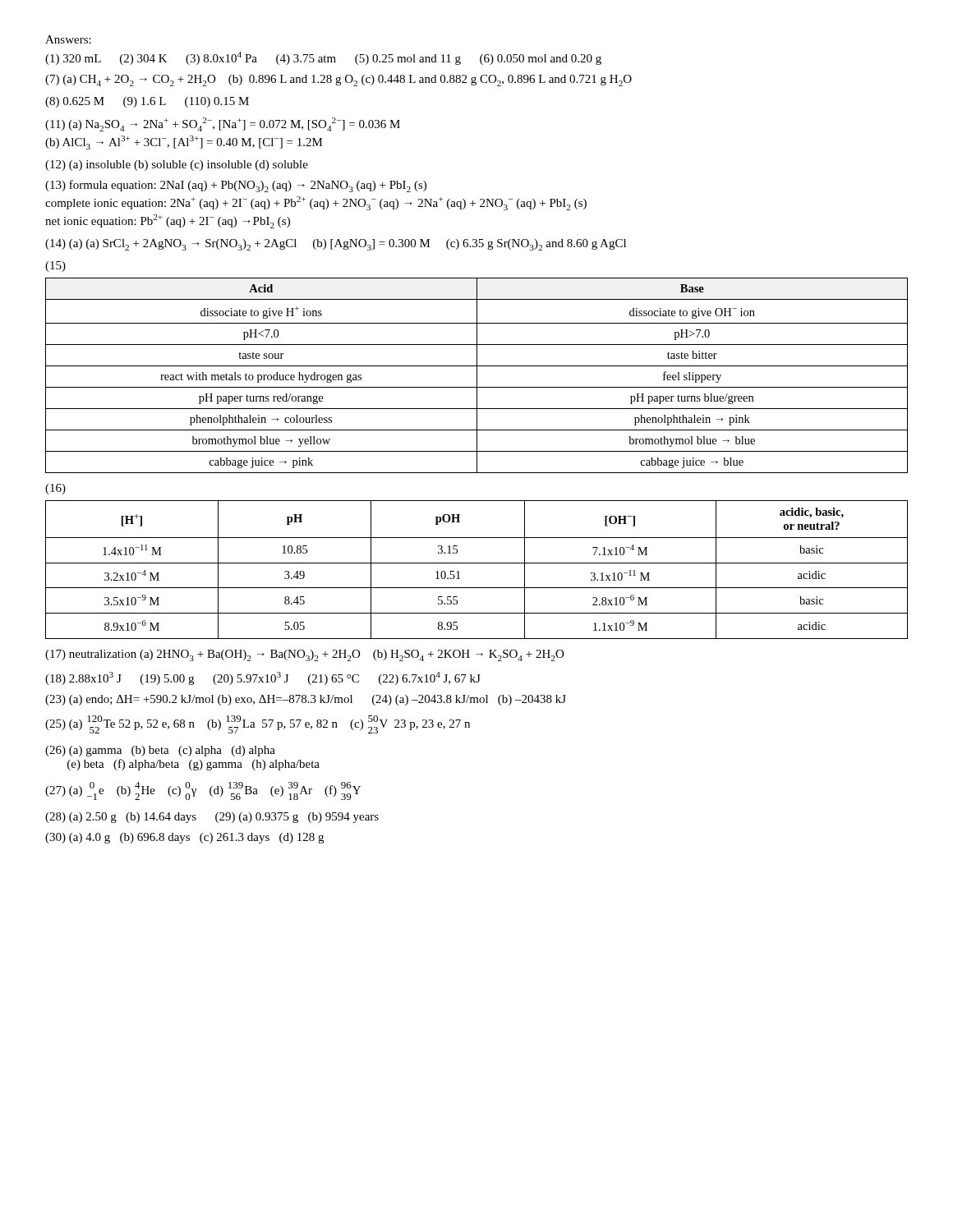Viewport: 953px width, 1232px height.
Task: Select the section header
Action: point(68,39)
